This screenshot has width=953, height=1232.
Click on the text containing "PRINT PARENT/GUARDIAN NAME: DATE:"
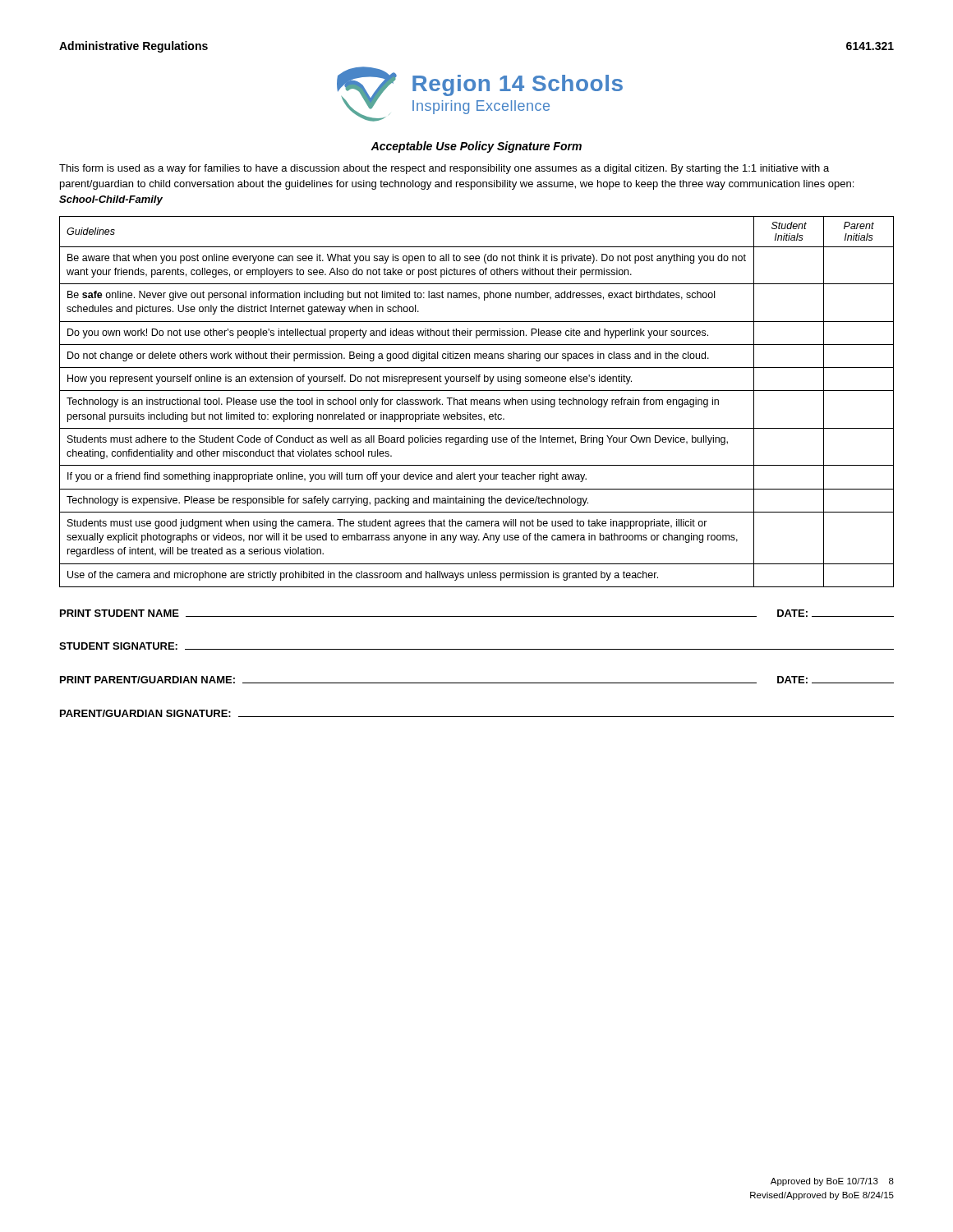pos(476,680)
